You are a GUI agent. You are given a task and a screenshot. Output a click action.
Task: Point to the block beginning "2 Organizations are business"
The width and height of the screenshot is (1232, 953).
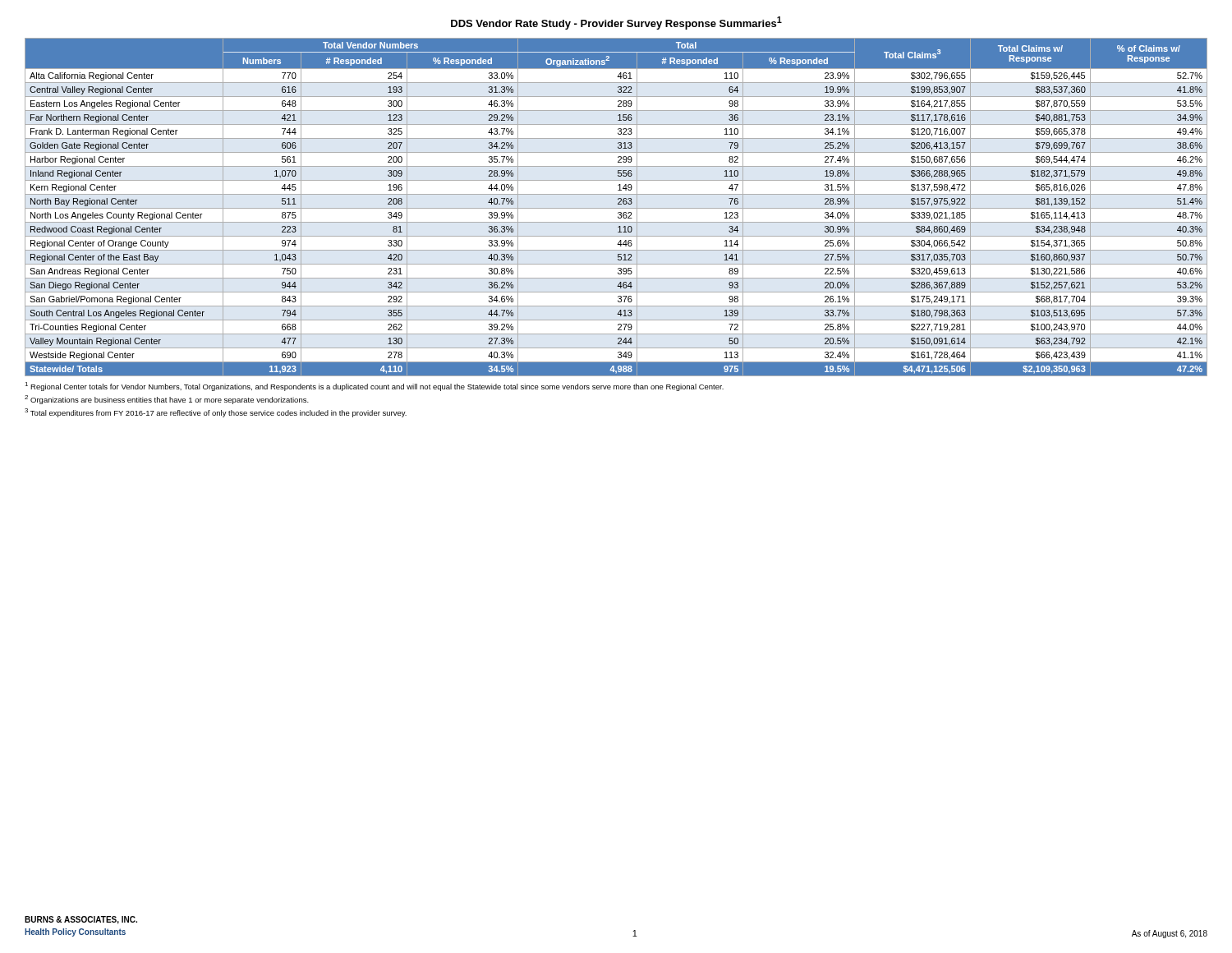tap(167, 399)
